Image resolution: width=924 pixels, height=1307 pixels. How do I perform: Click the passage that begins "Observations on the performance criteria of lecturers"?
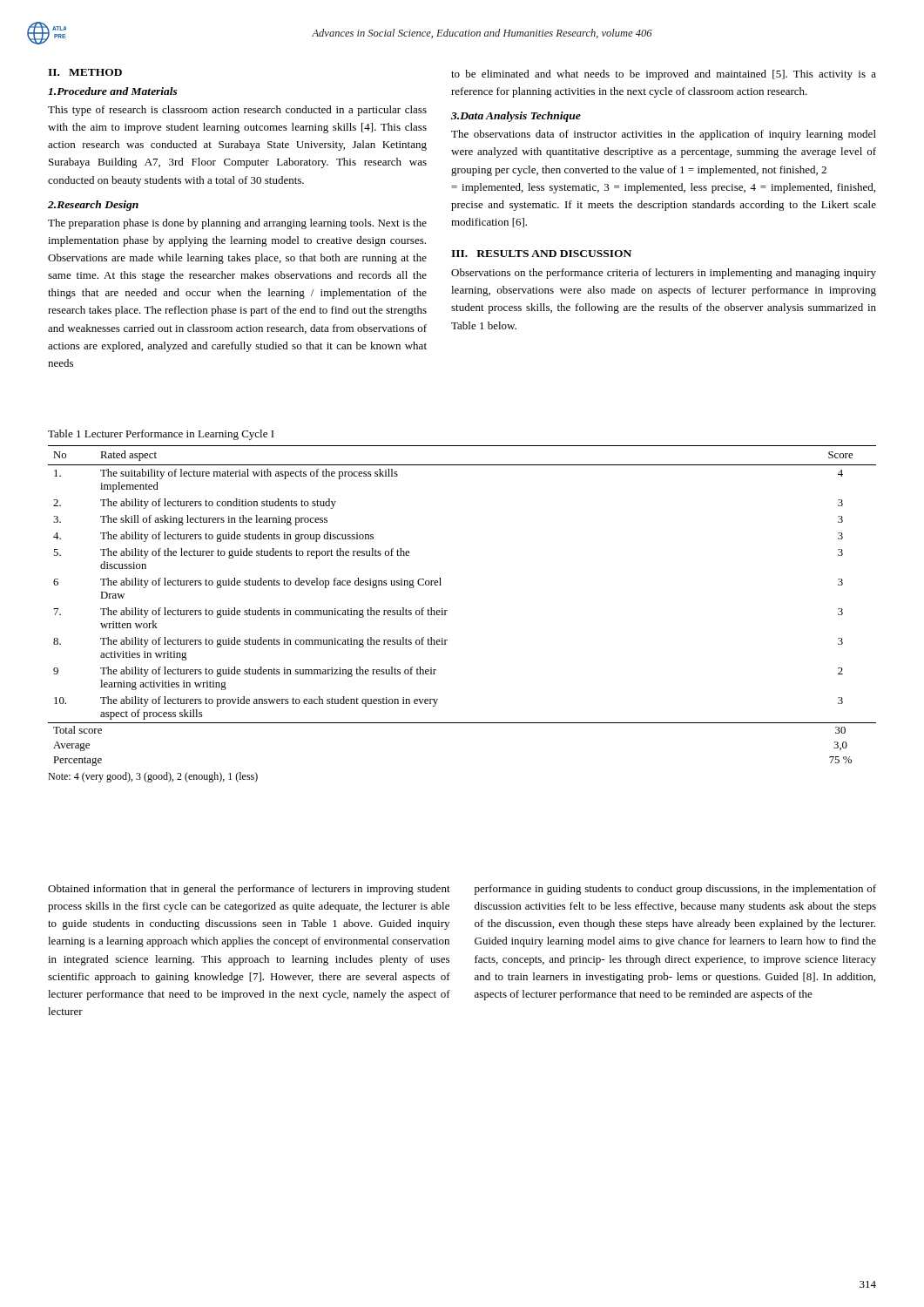[x=664, y=299]
